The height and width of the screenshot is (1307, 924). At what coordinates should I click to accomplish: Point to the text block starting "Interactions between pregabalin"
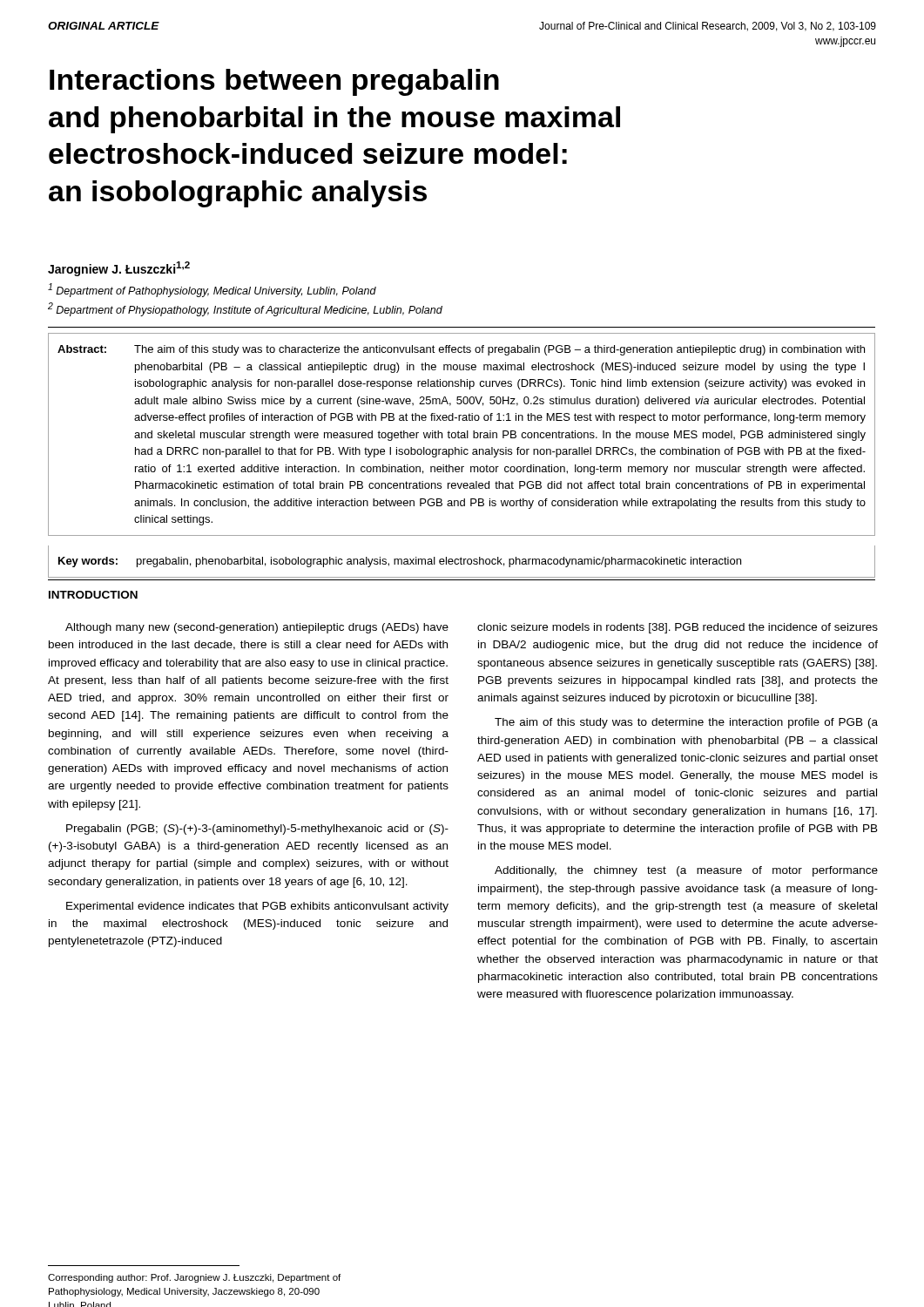click(335, 135)
